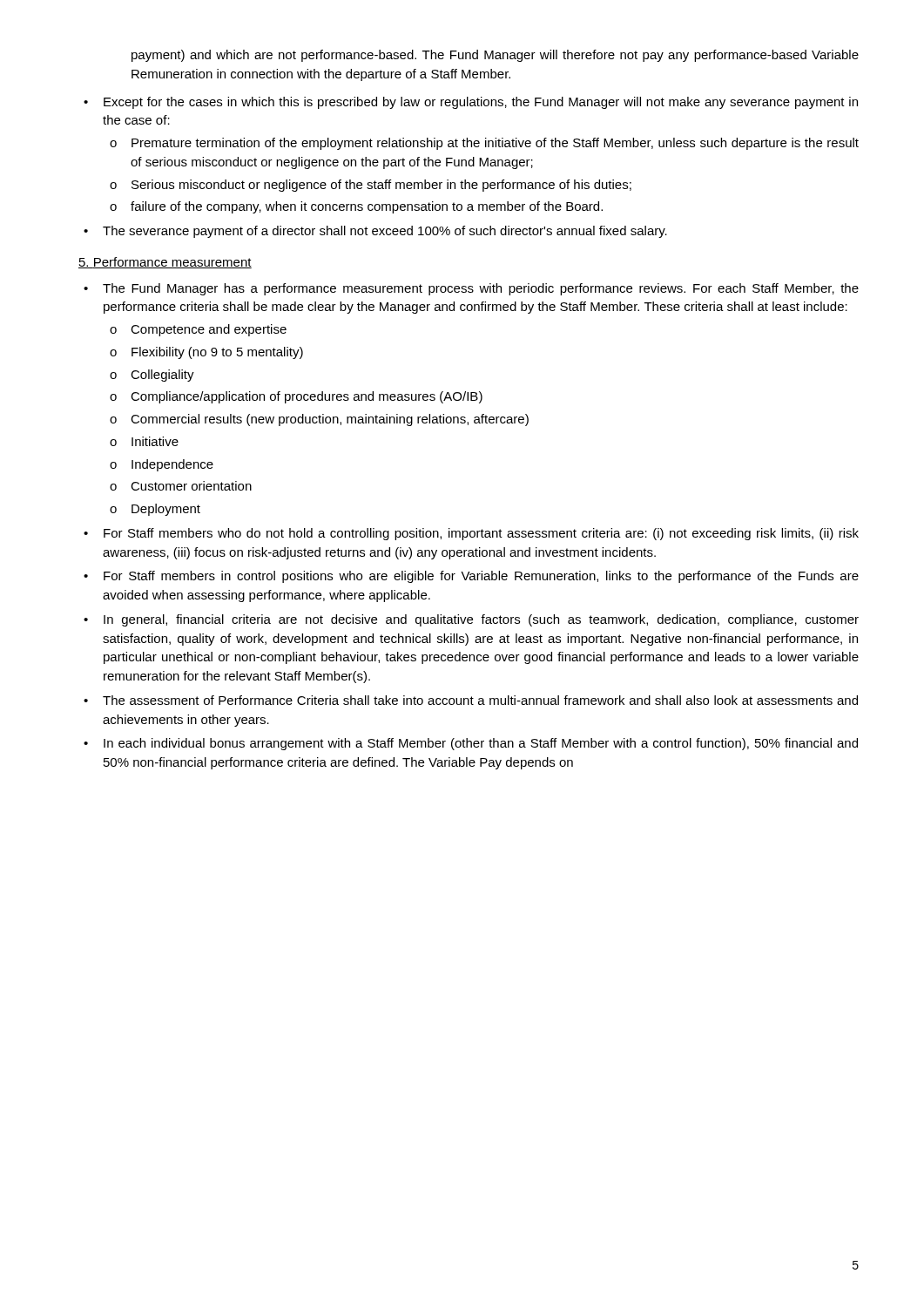Select the list item with the text "Premature termination of"
The image size is (924, 1307).
click(495, 152)
